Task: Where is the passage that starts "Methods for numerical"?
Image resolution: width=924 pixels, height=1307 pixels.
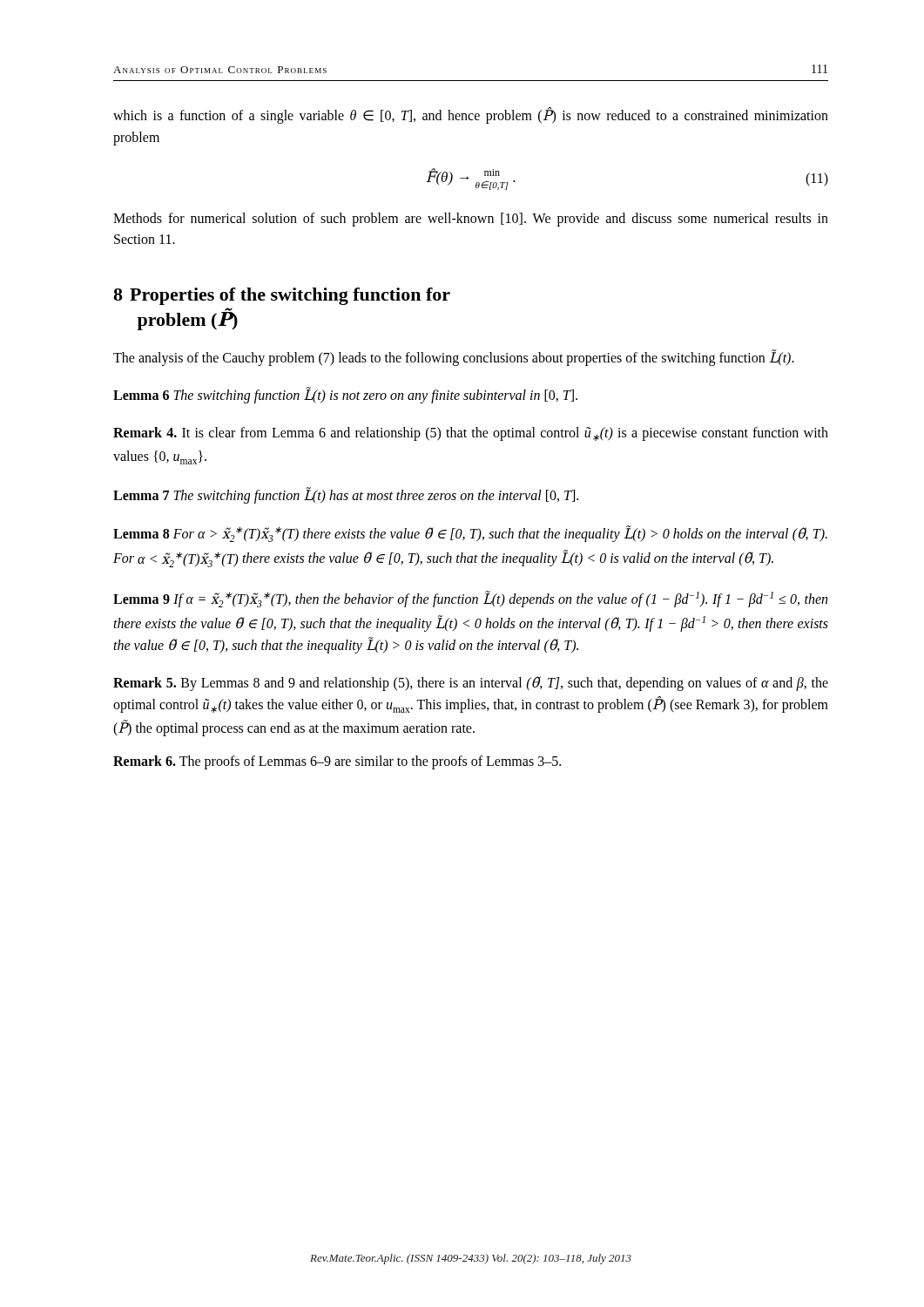Action: 471,230
